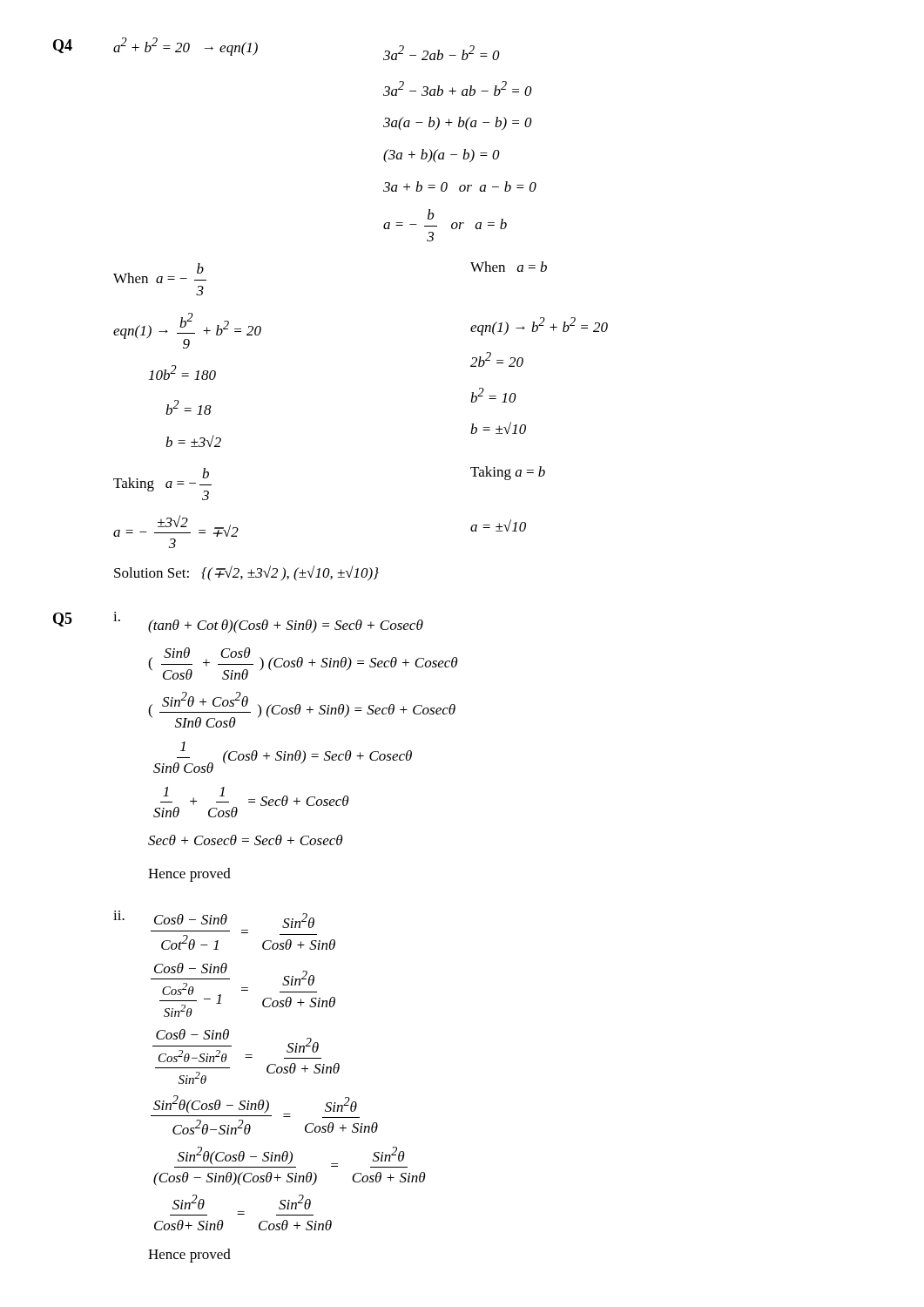Viewport: 924px width, 1307px height.
Task: Locate the formula that opens with "eqn(1) → b29 +"
Action: pos(462,383)
